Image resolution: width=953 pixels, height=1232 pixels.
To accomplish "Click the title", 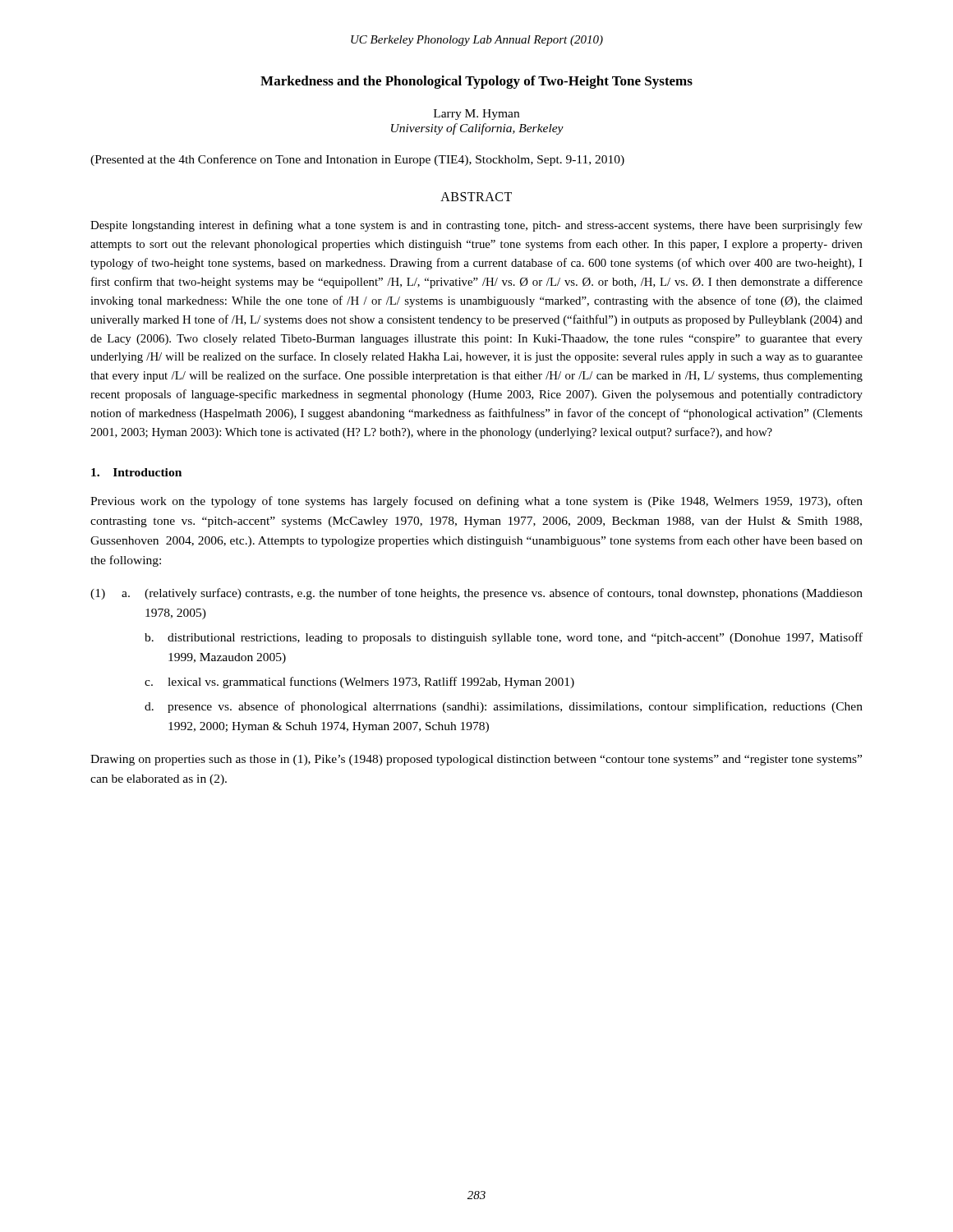I will pos(476,81).
